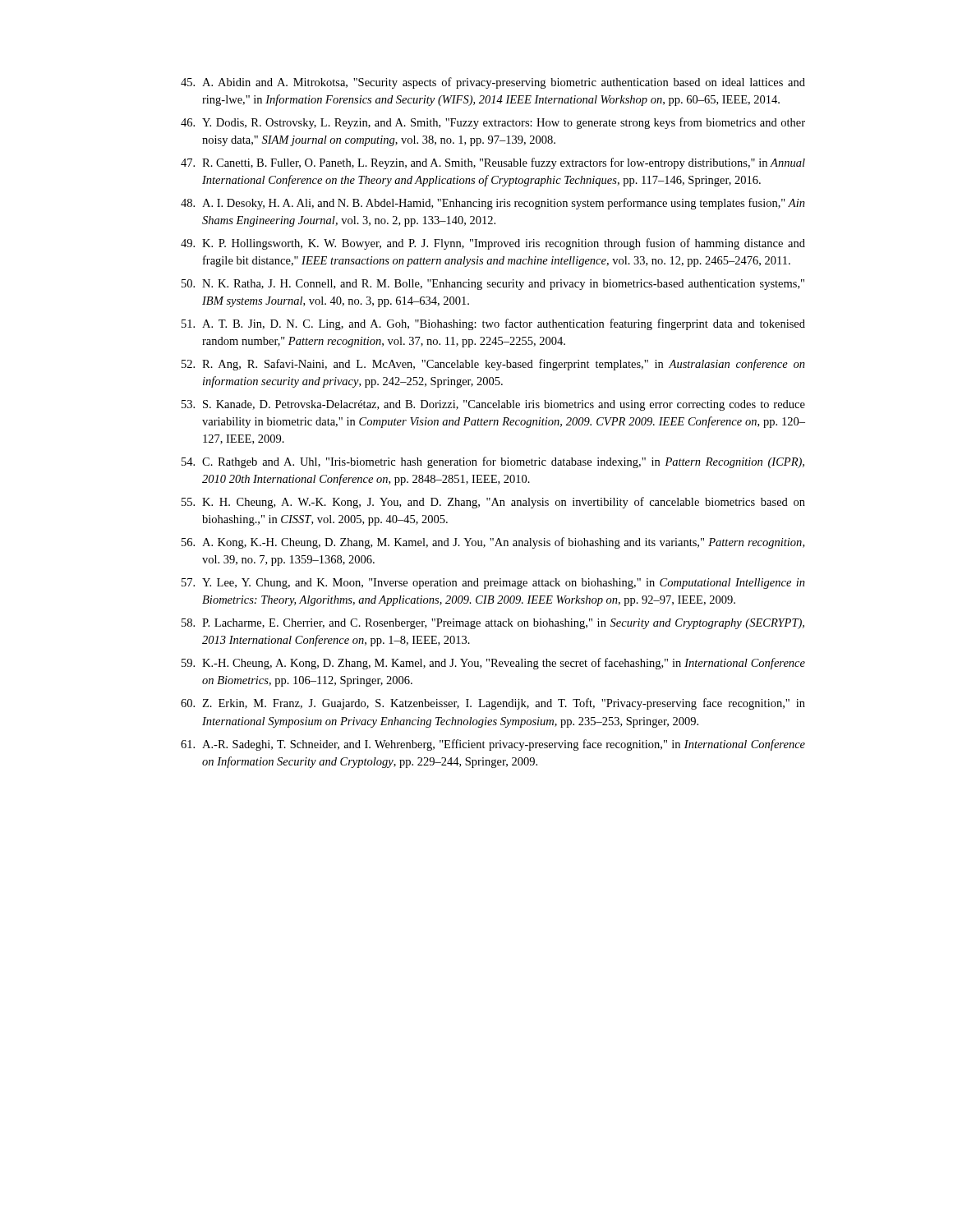Click on the list item containing "48. A. I."

click(x=485, y=212)
